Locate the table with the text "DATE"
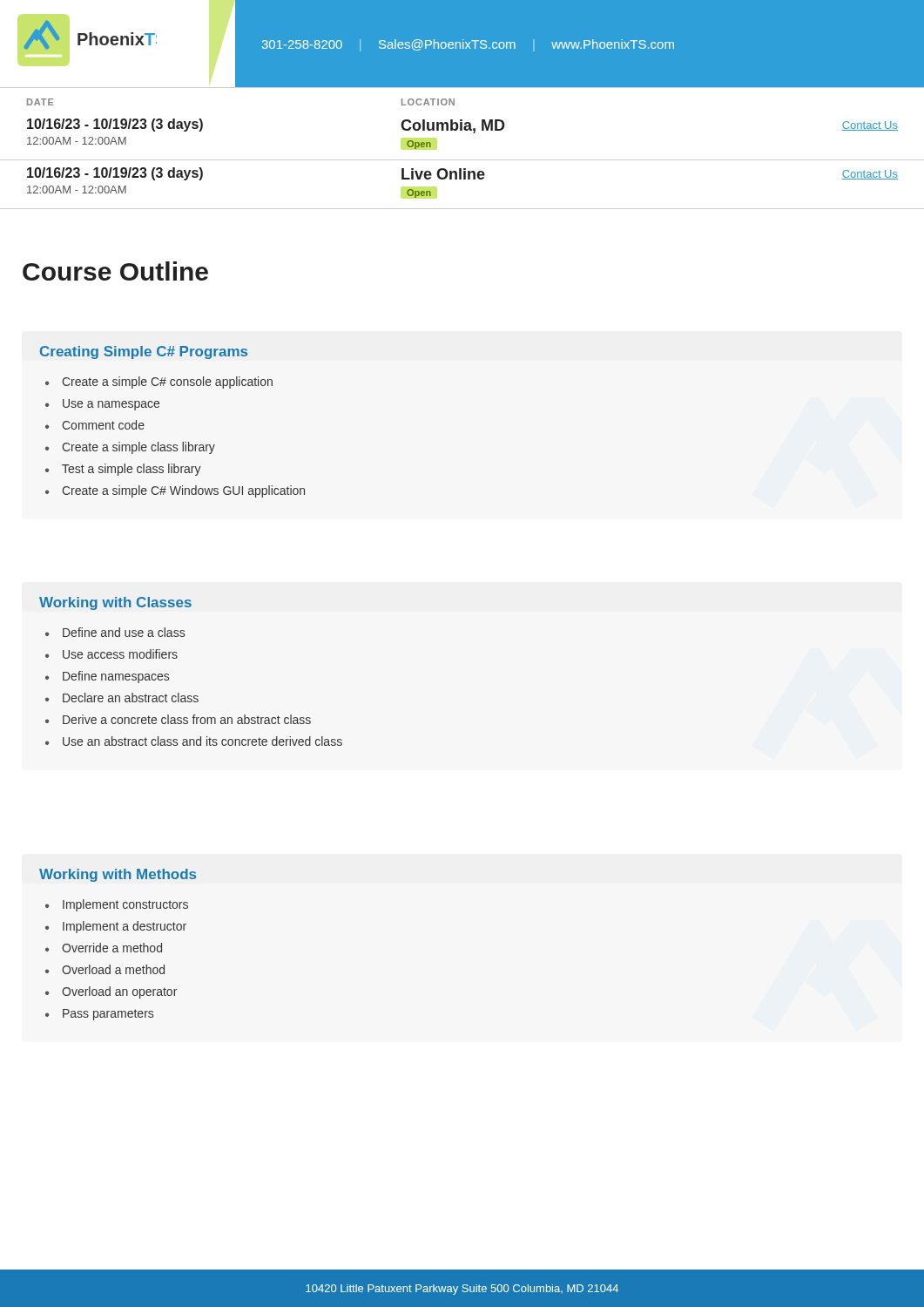The image size is (924, 1307). coord(462,148)
